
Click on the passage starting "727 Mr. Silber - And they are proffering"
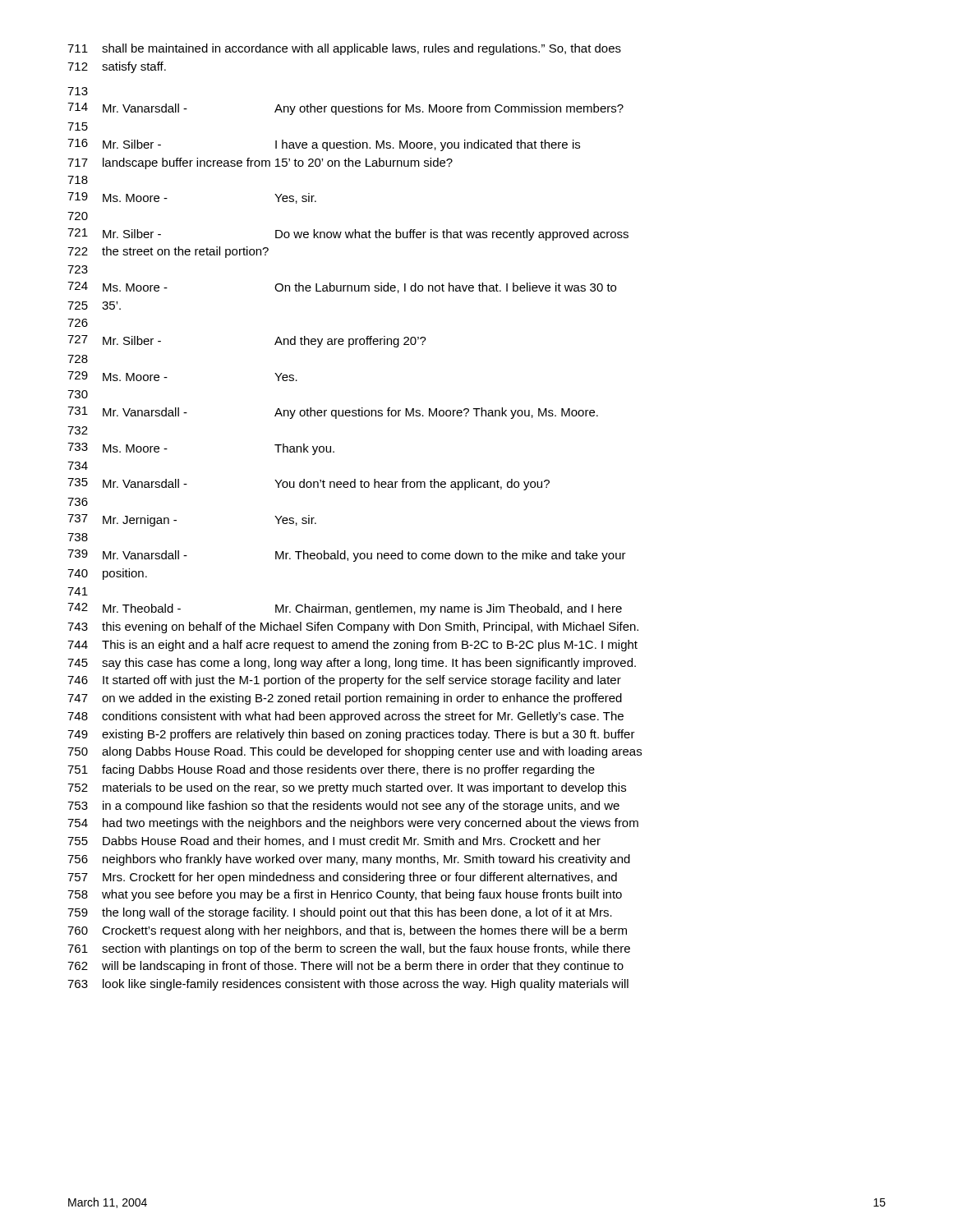point(132,341)
